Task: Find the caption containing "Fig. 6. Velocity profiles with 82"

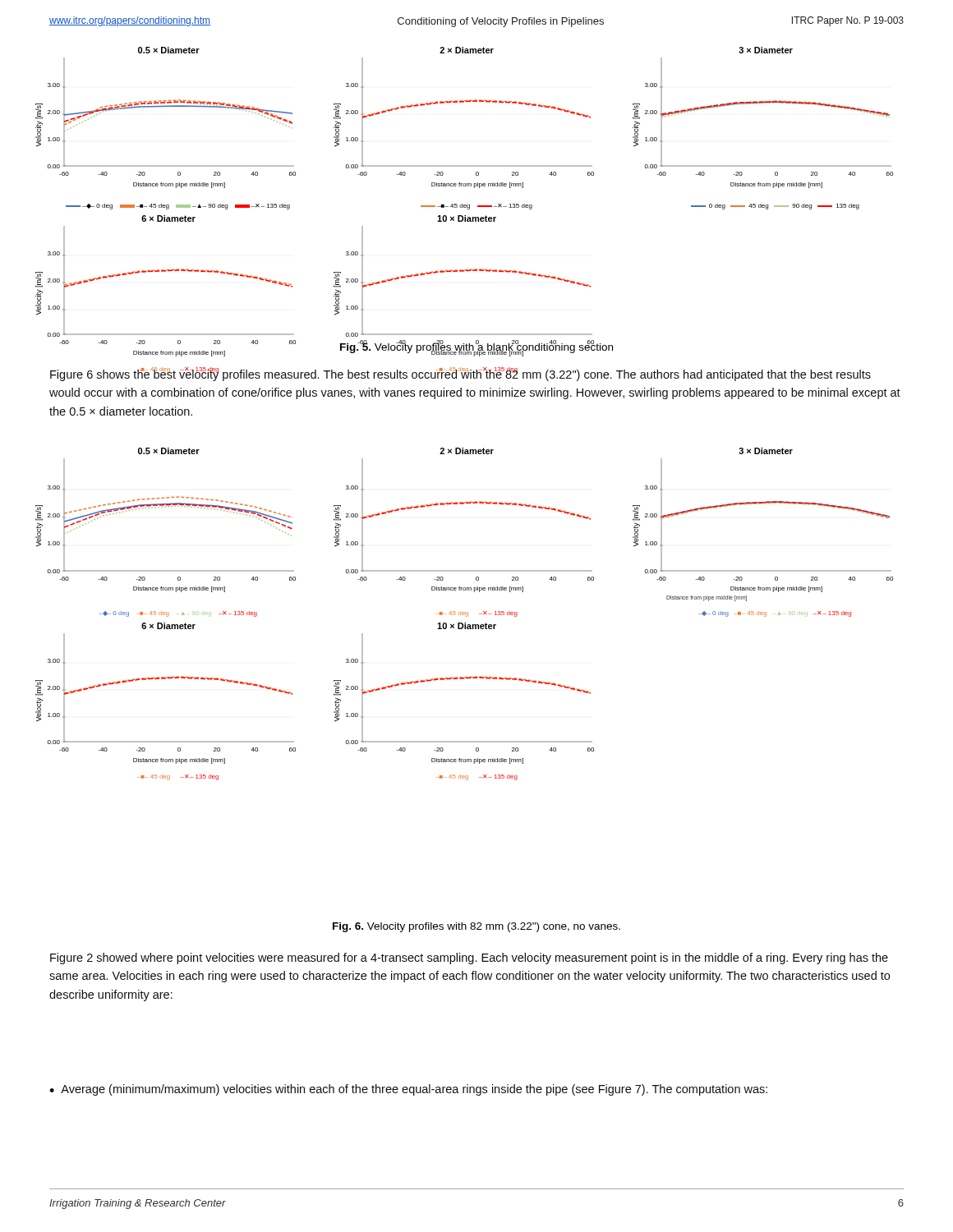Action: tap(476, 926)
